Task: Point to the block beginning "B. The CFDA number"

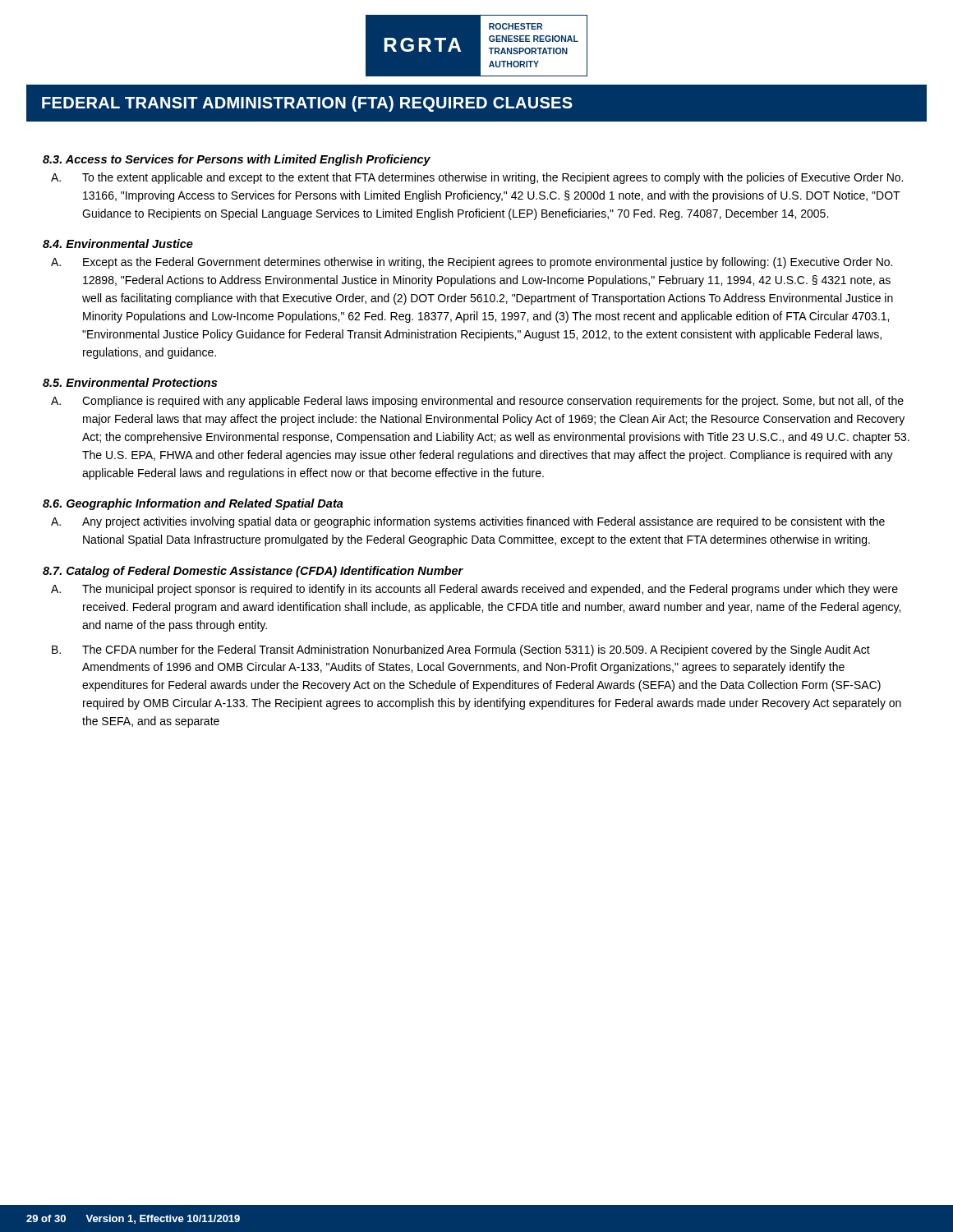Action: 476,686
